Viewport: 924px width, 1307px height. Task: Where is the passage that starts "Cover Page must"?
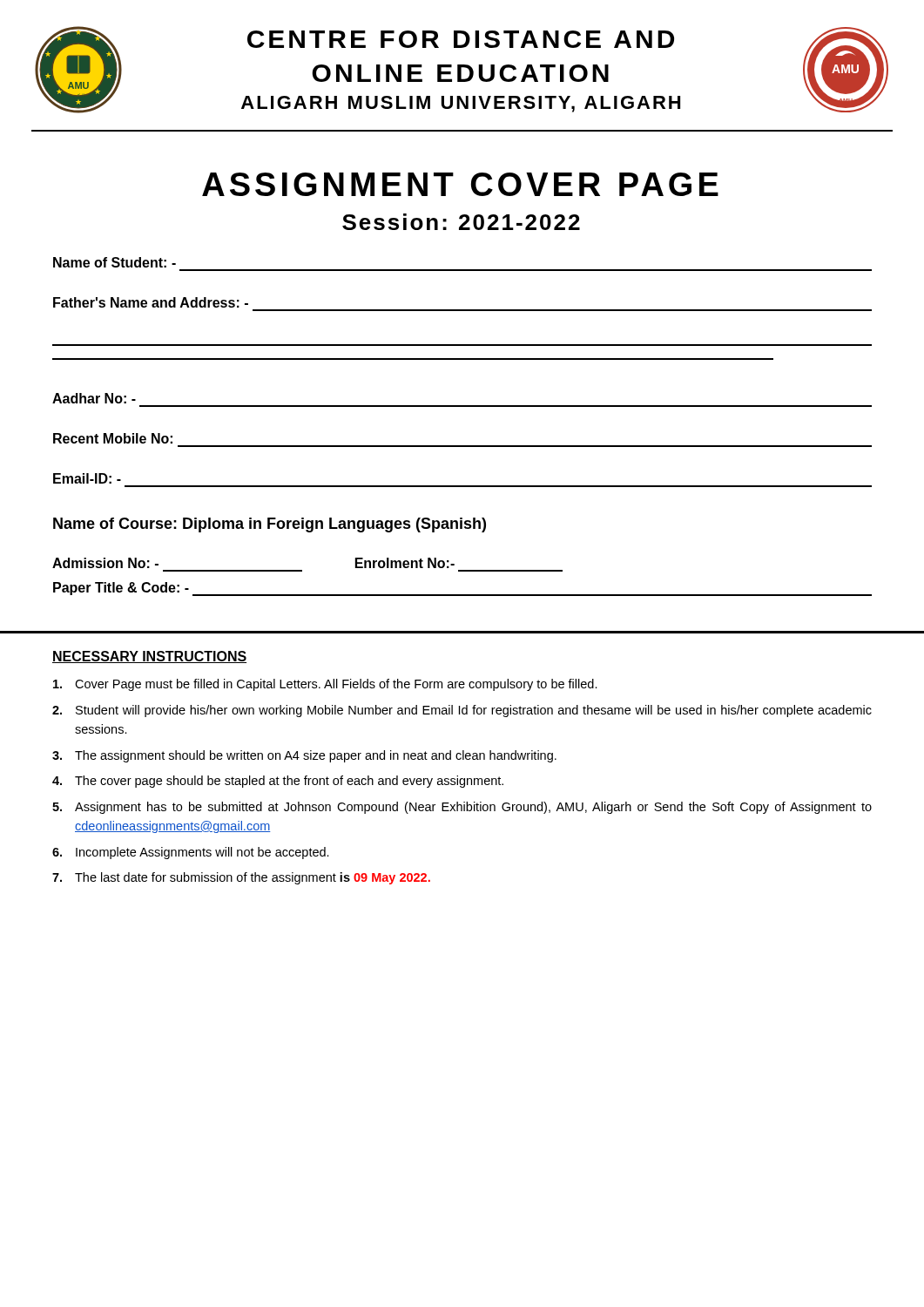[462, 685]
